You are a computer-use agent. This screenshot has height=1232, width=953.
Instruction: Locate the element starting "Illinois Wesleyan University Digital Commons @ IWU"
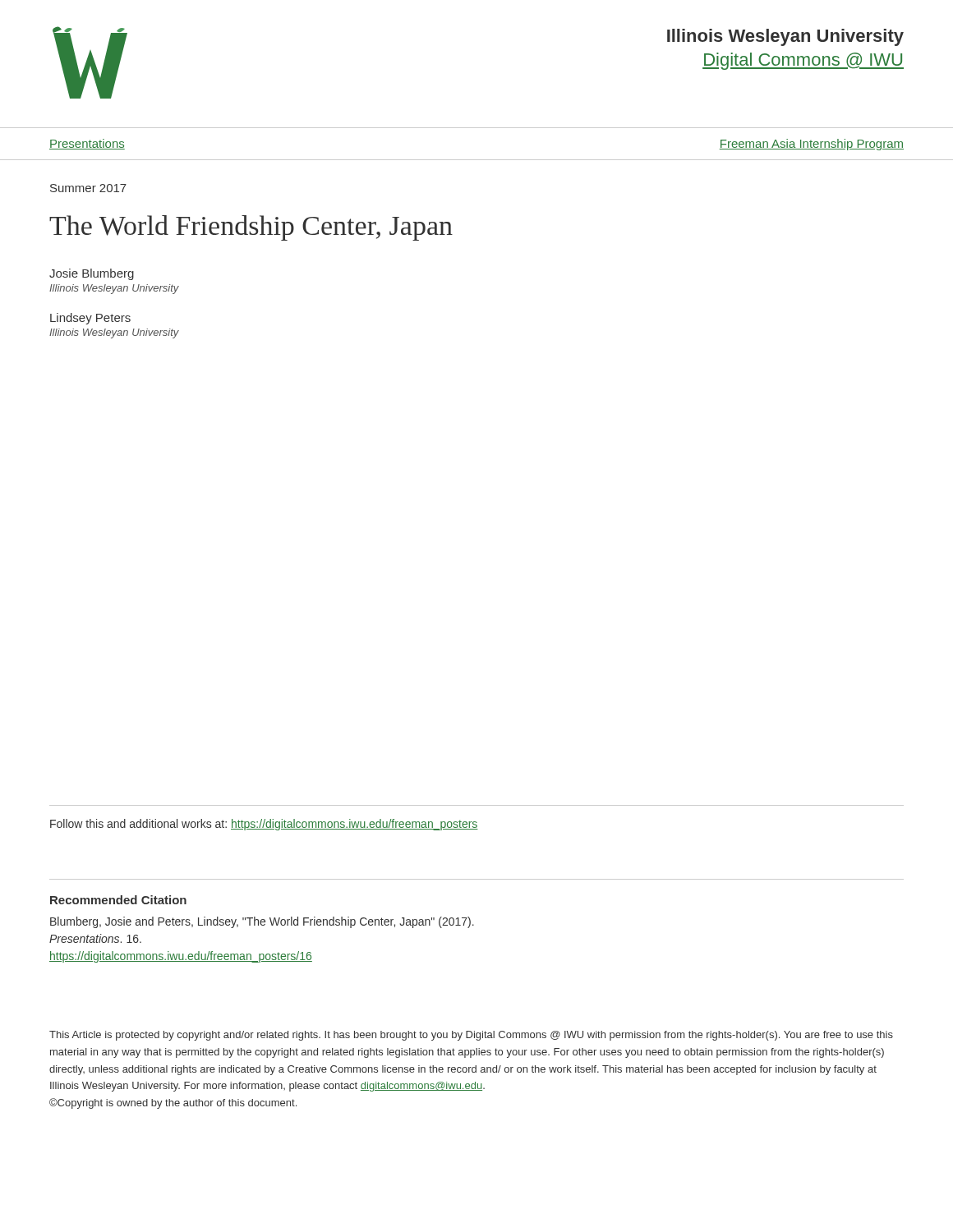(x=785, y=48)
